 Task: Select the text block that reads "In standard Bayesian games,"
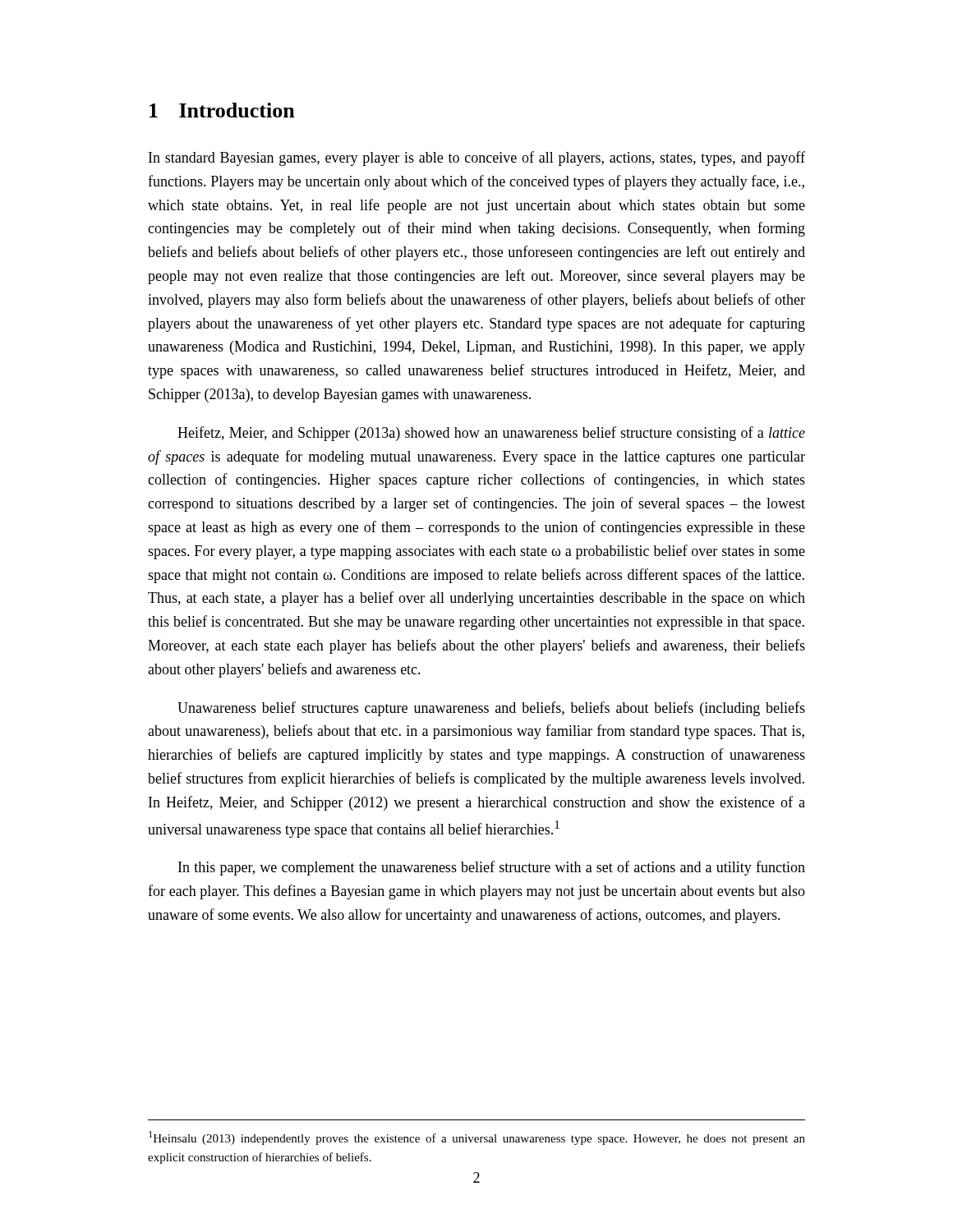tap(476, 276)
